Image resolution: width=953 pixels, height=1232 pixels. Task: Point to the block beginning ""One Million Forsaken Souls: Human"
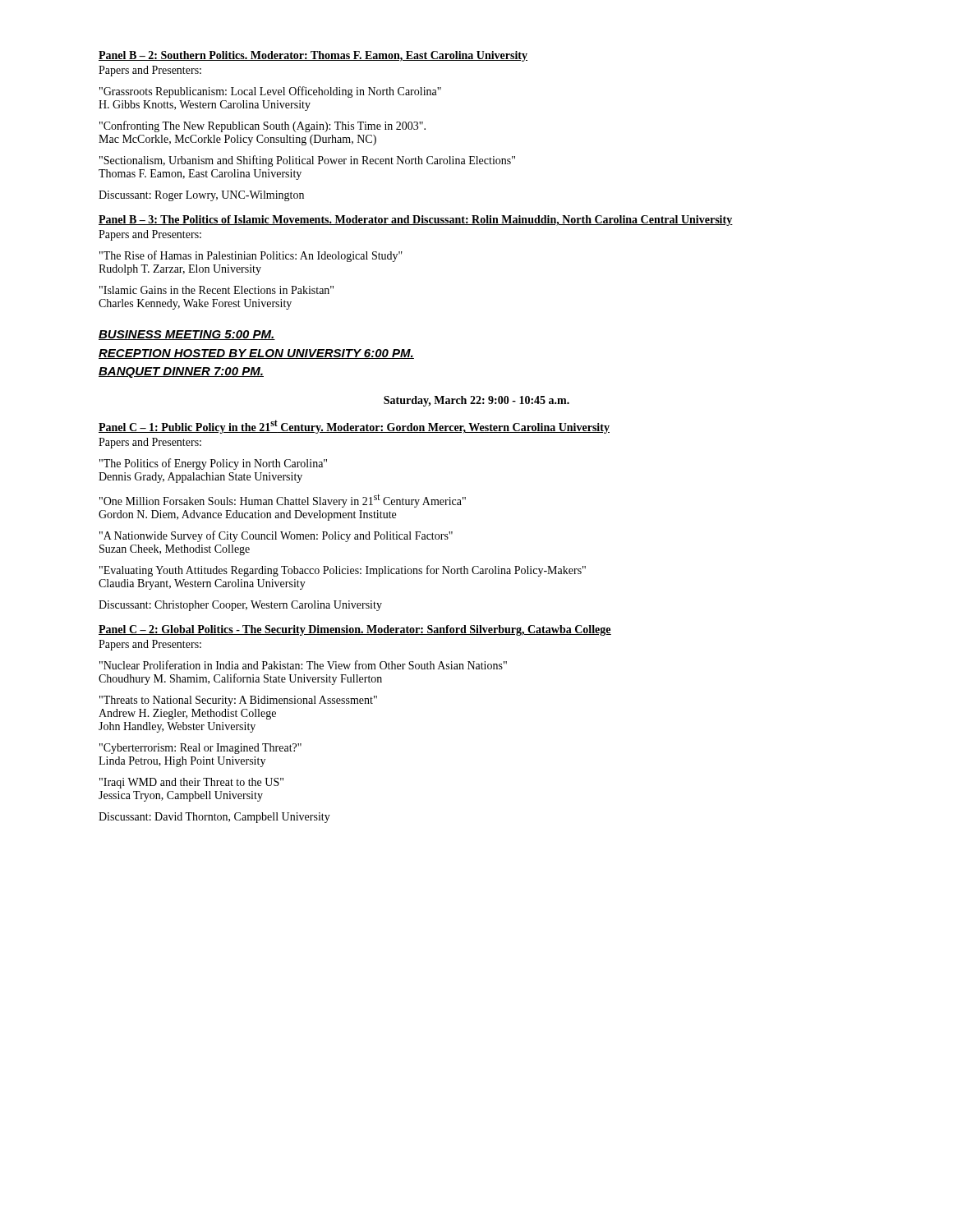click(x=283, y=501)
